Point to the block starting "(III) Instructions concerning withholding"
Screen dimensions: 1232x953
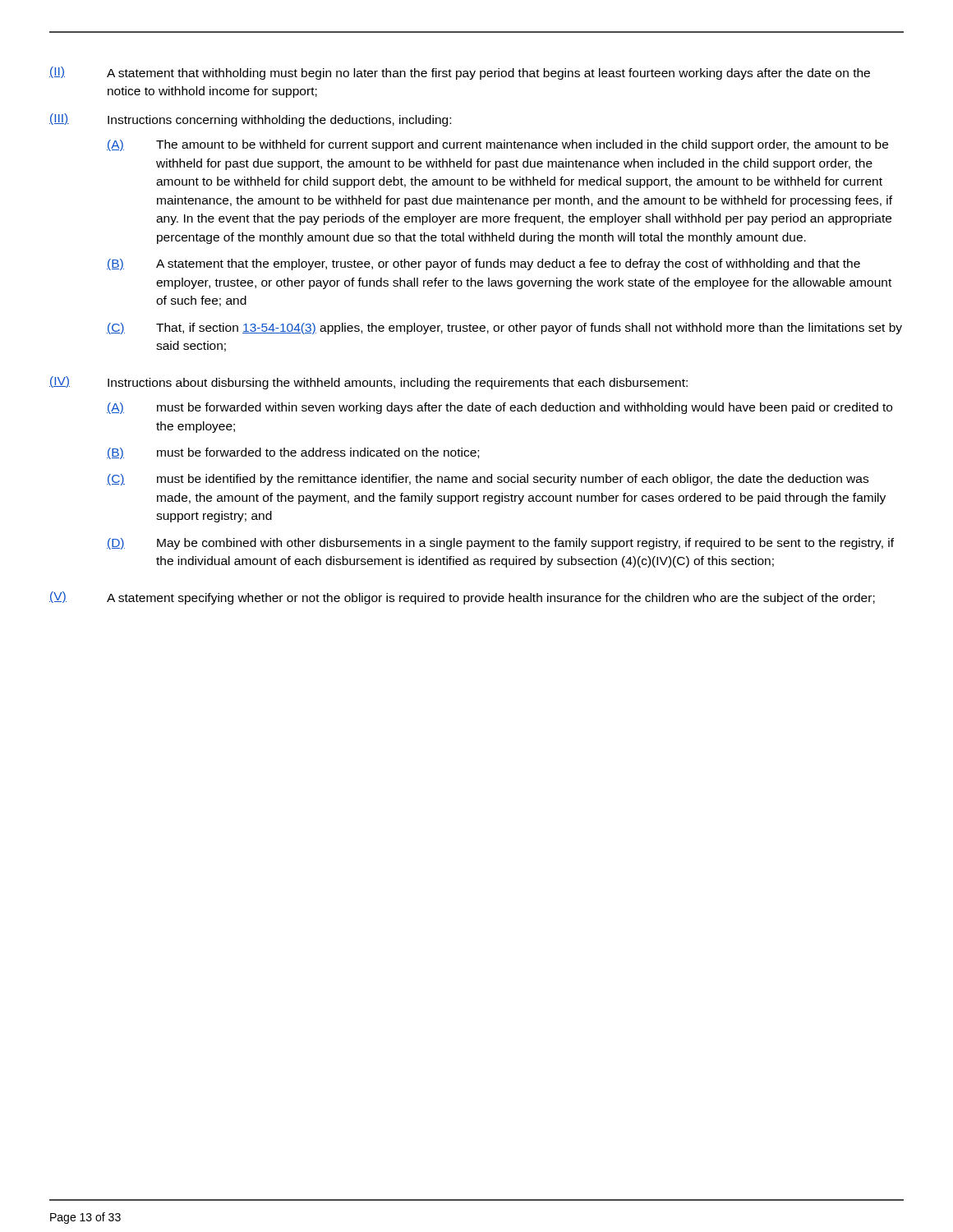pos(476,237)
